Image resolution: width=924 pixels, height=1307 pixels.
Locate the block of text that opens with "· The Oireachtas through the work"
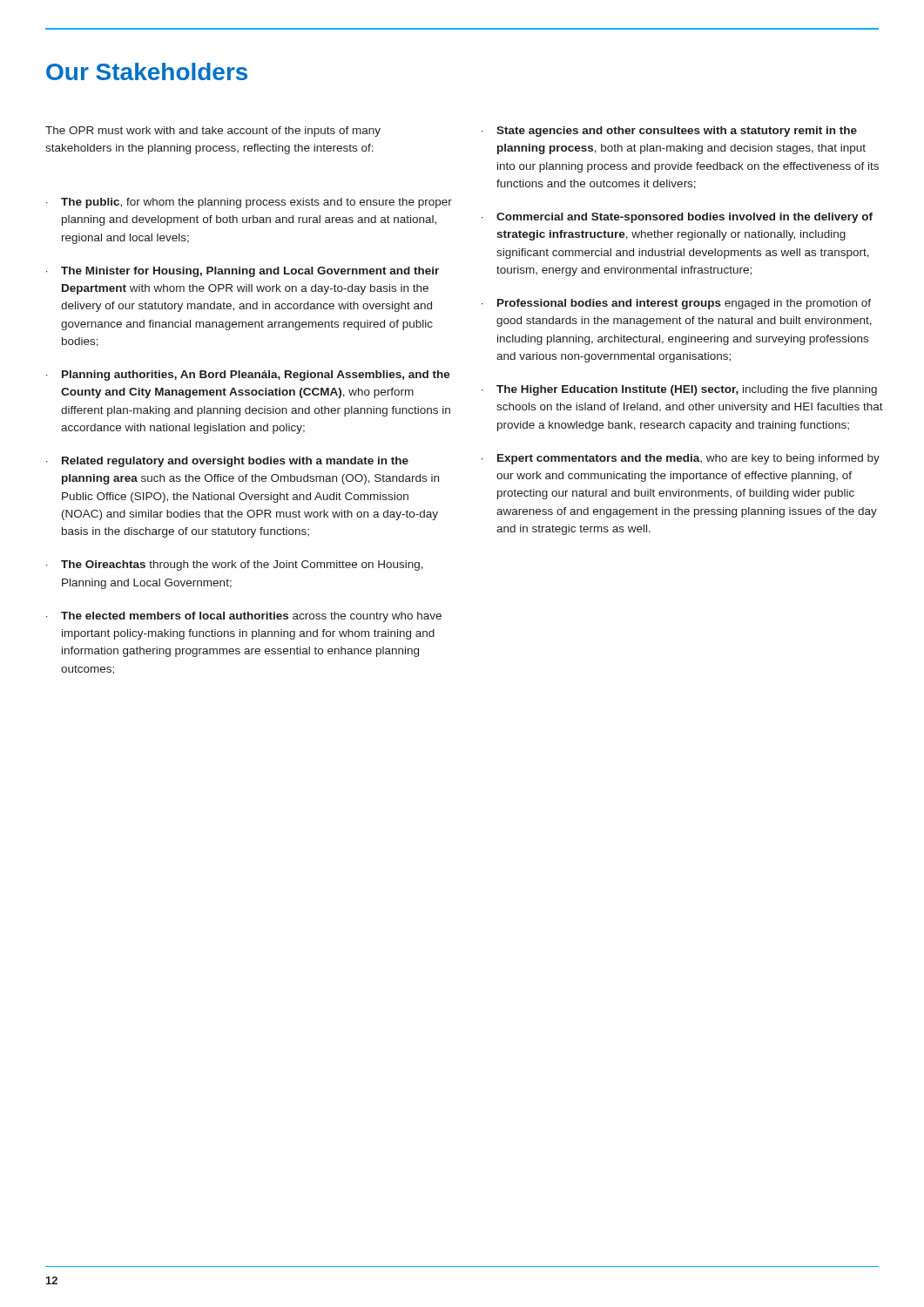249,574
